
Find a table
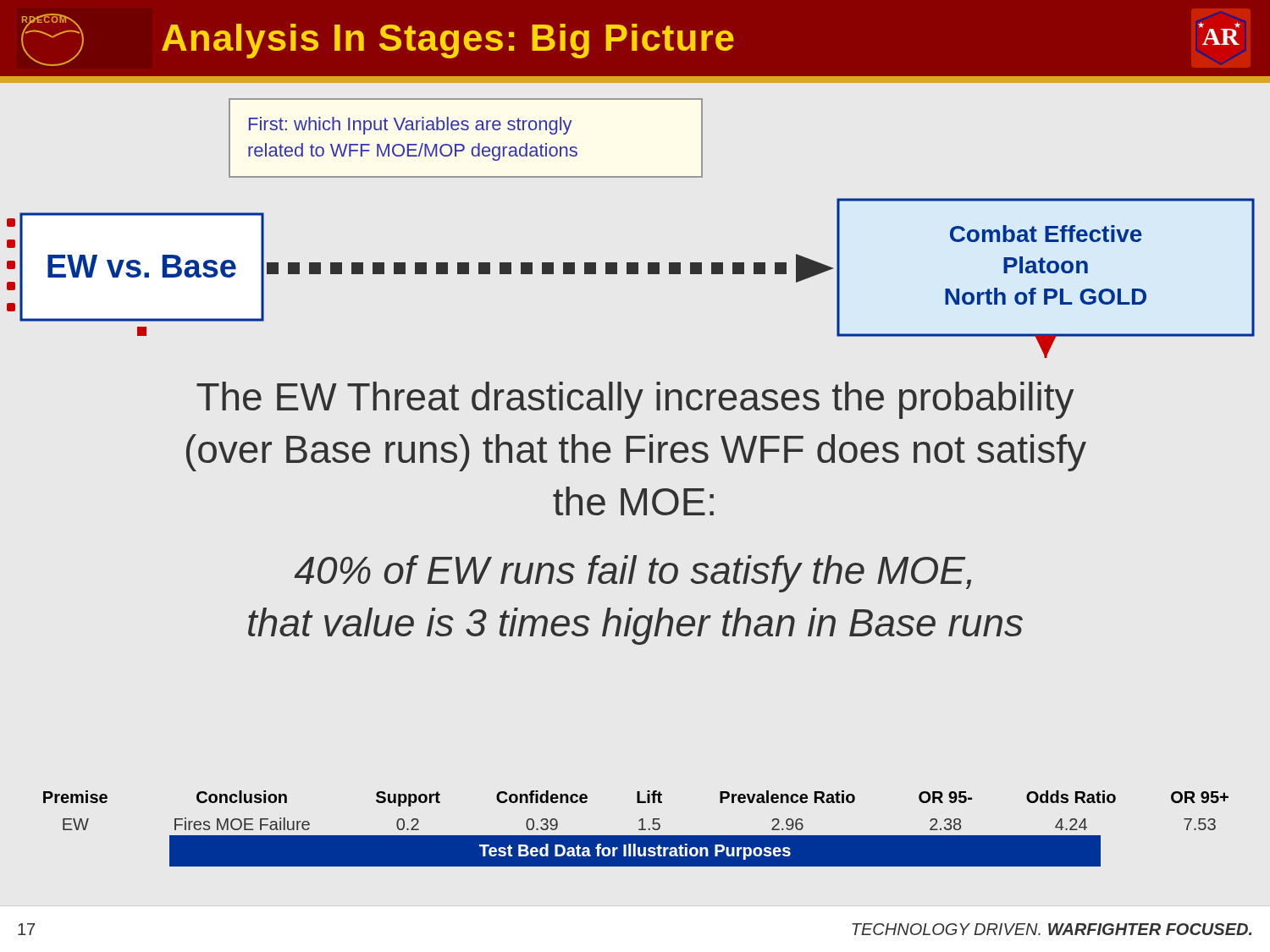click(x=635, y=811)
